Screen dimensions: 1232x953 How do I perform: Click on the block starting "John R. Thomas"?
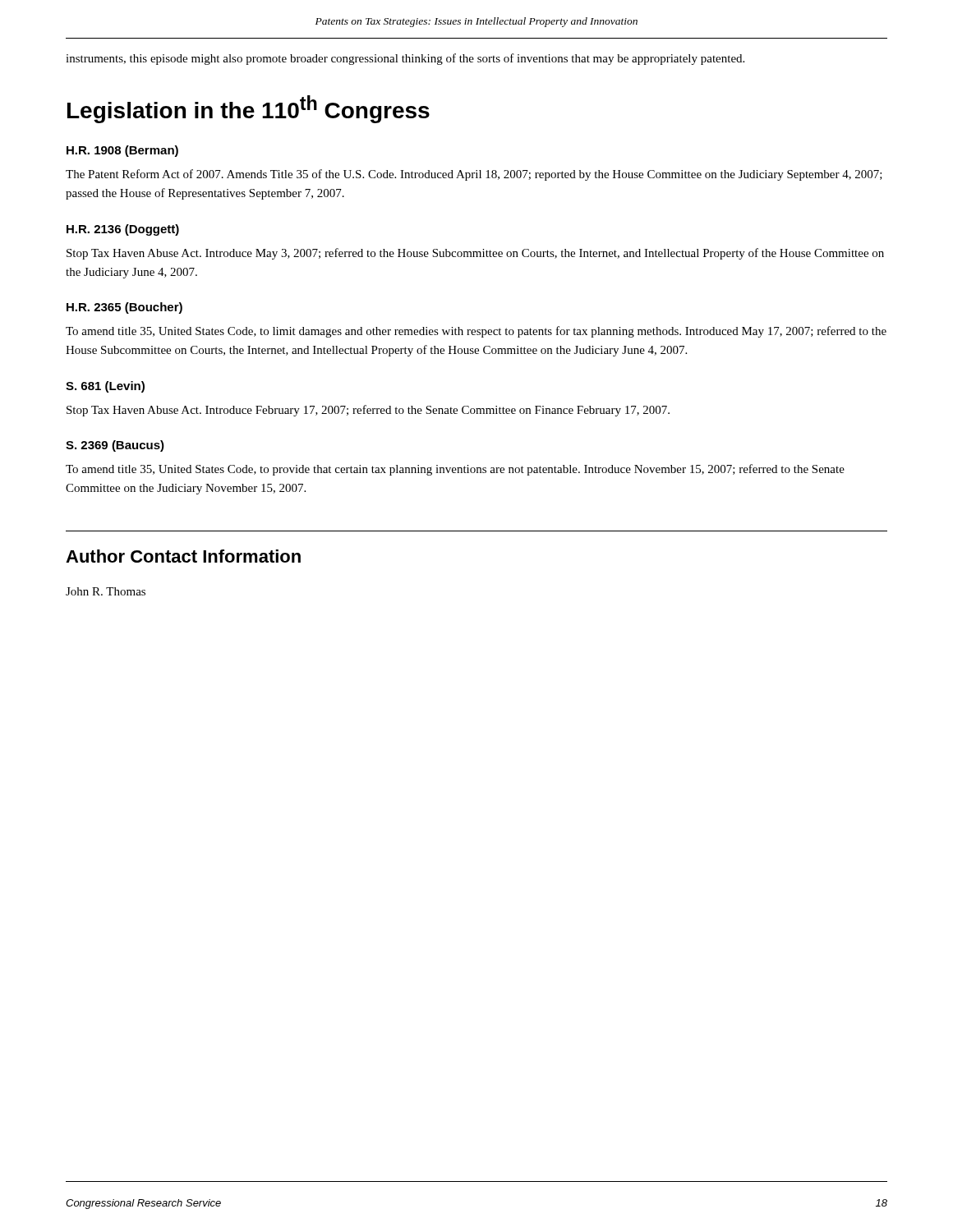[x=106, y=592]
